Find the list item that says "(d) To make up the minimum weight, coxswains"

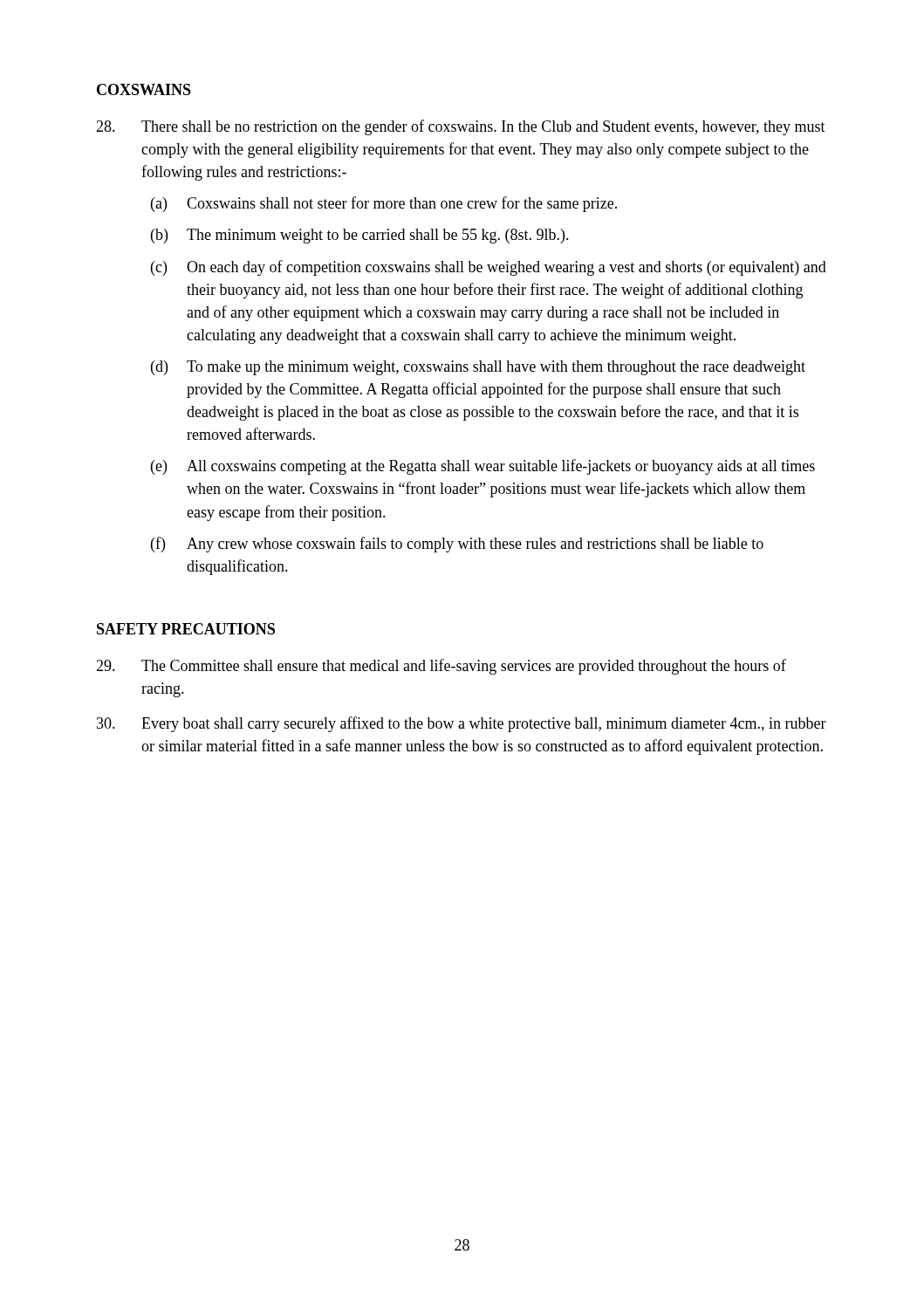[489, 401]
